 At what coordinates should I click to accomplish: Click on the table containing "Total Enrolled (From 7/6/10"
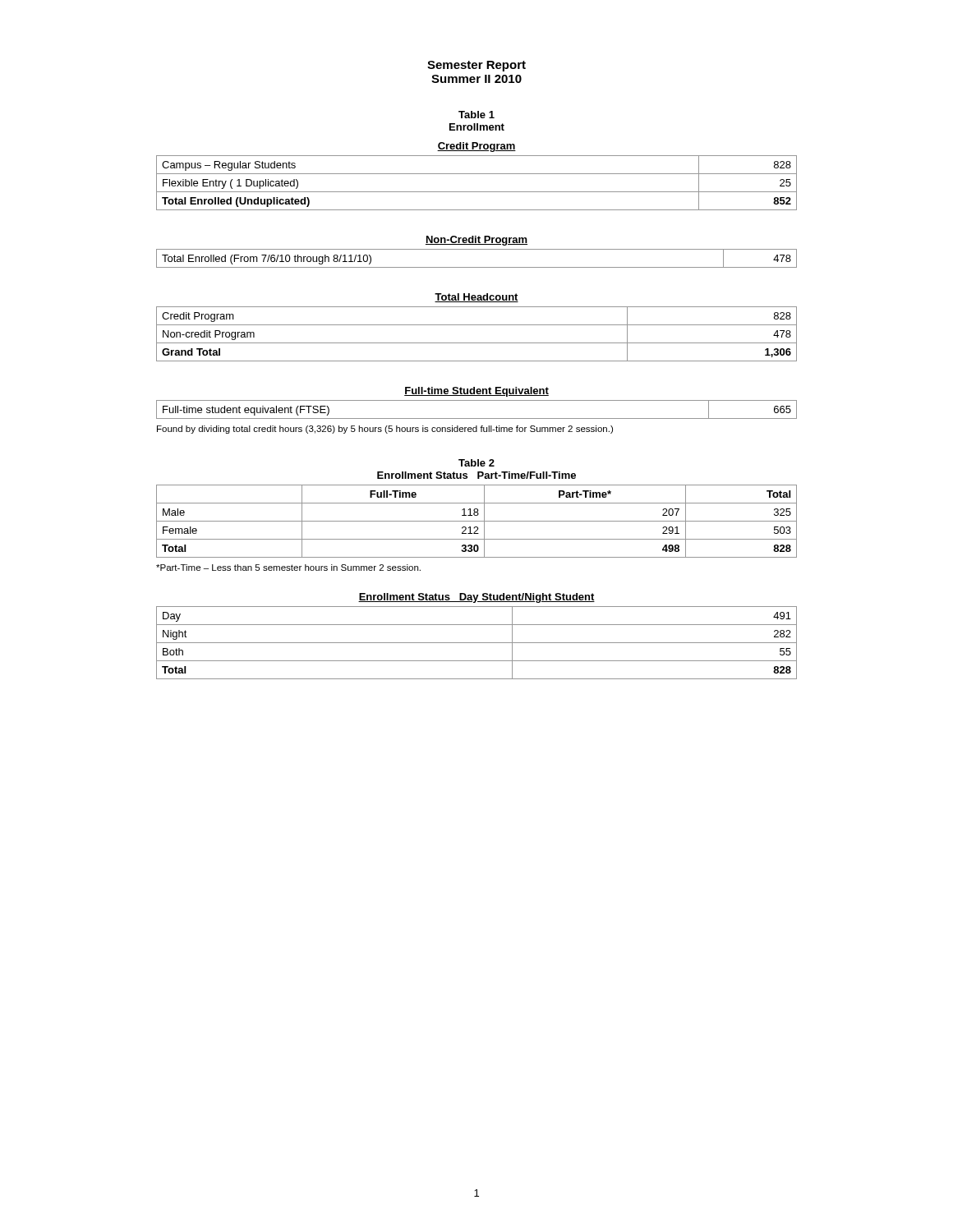(x=476, y=258)
